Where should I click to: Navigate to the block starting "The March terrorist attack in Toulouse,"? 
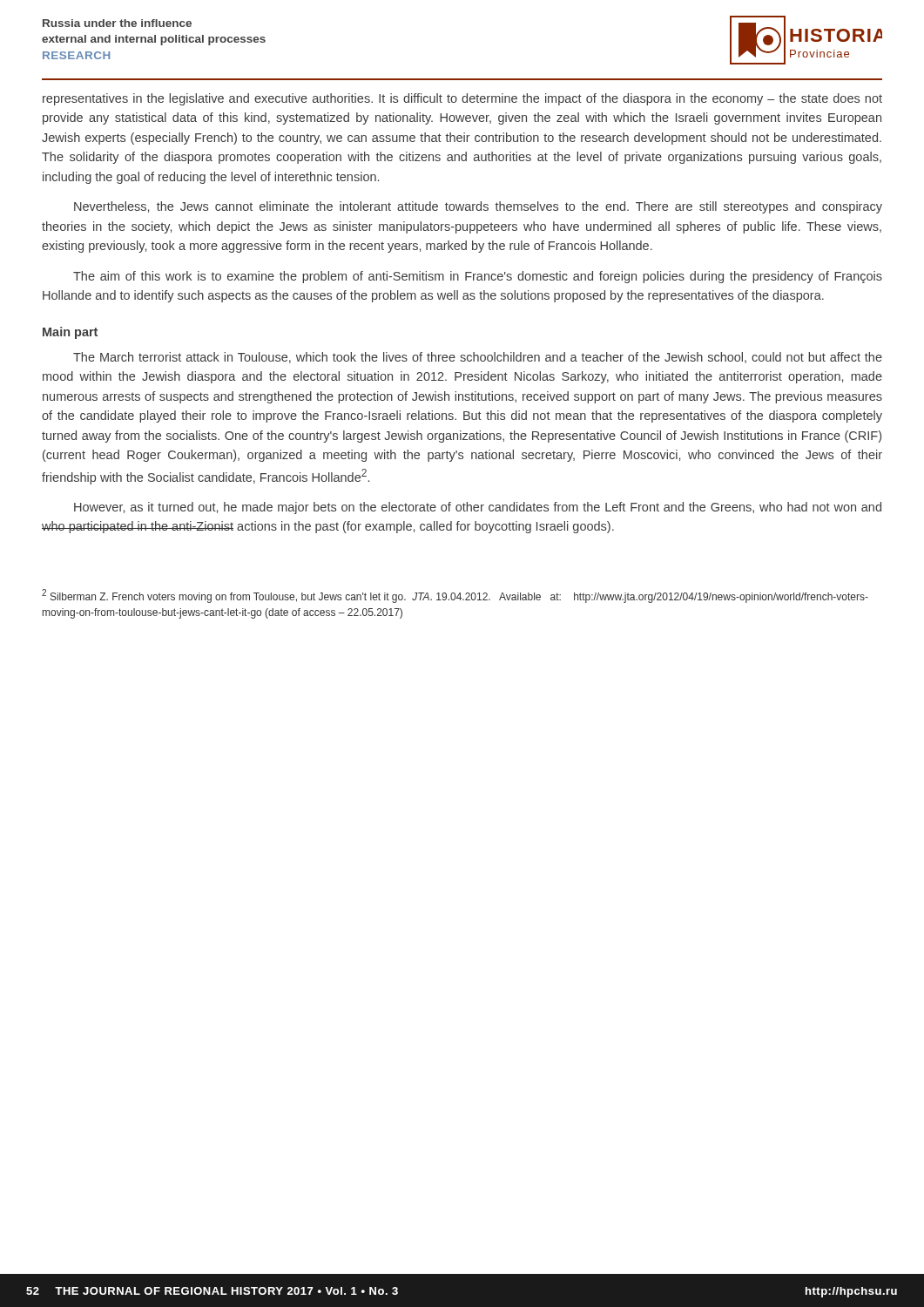click(x=462, y=442)
